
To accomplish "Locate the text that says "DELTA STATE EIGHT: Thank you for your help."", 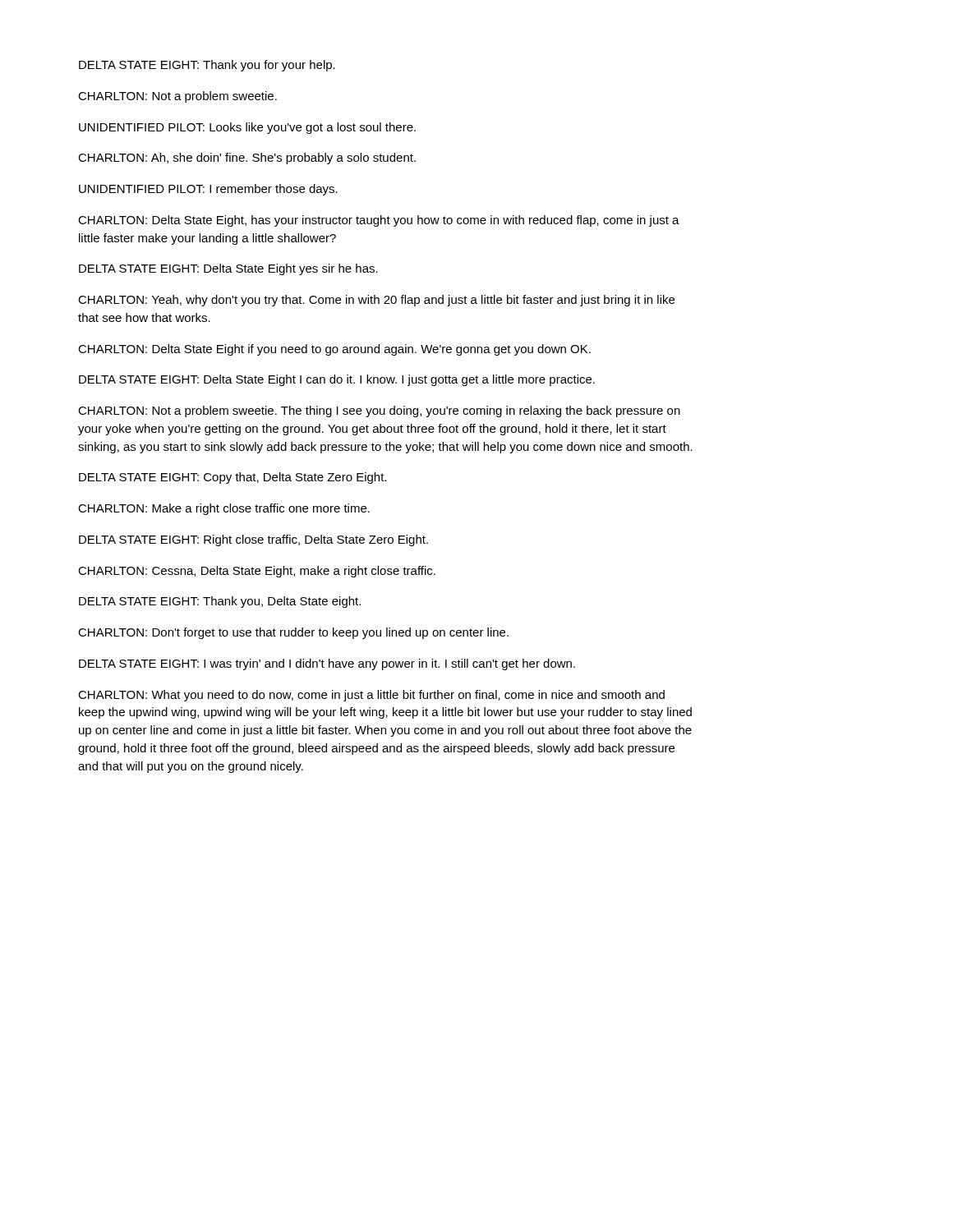I will [x=207, y=64].
